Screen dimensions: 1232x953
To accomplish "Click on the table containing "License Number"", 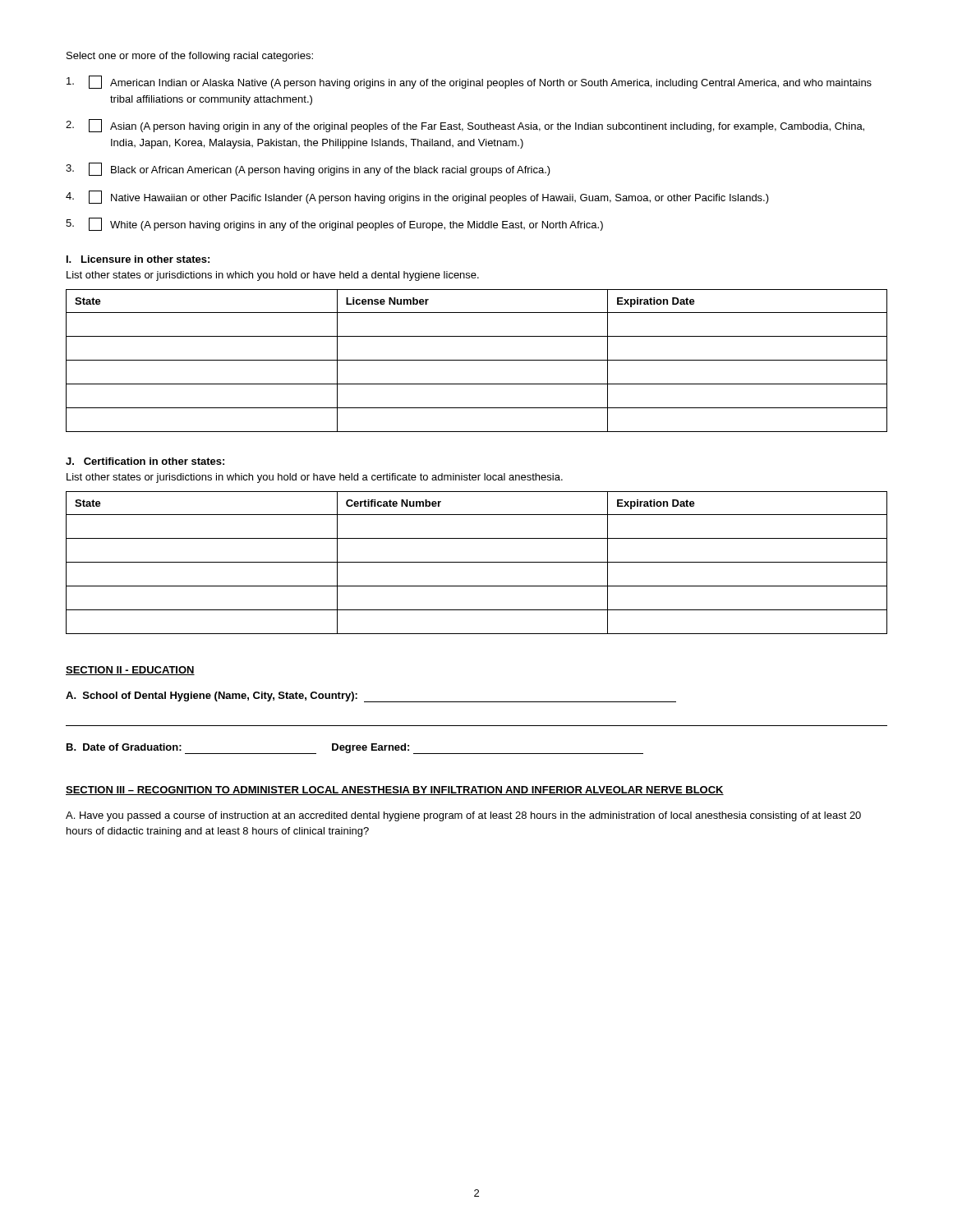I will (x=476, y=360).
